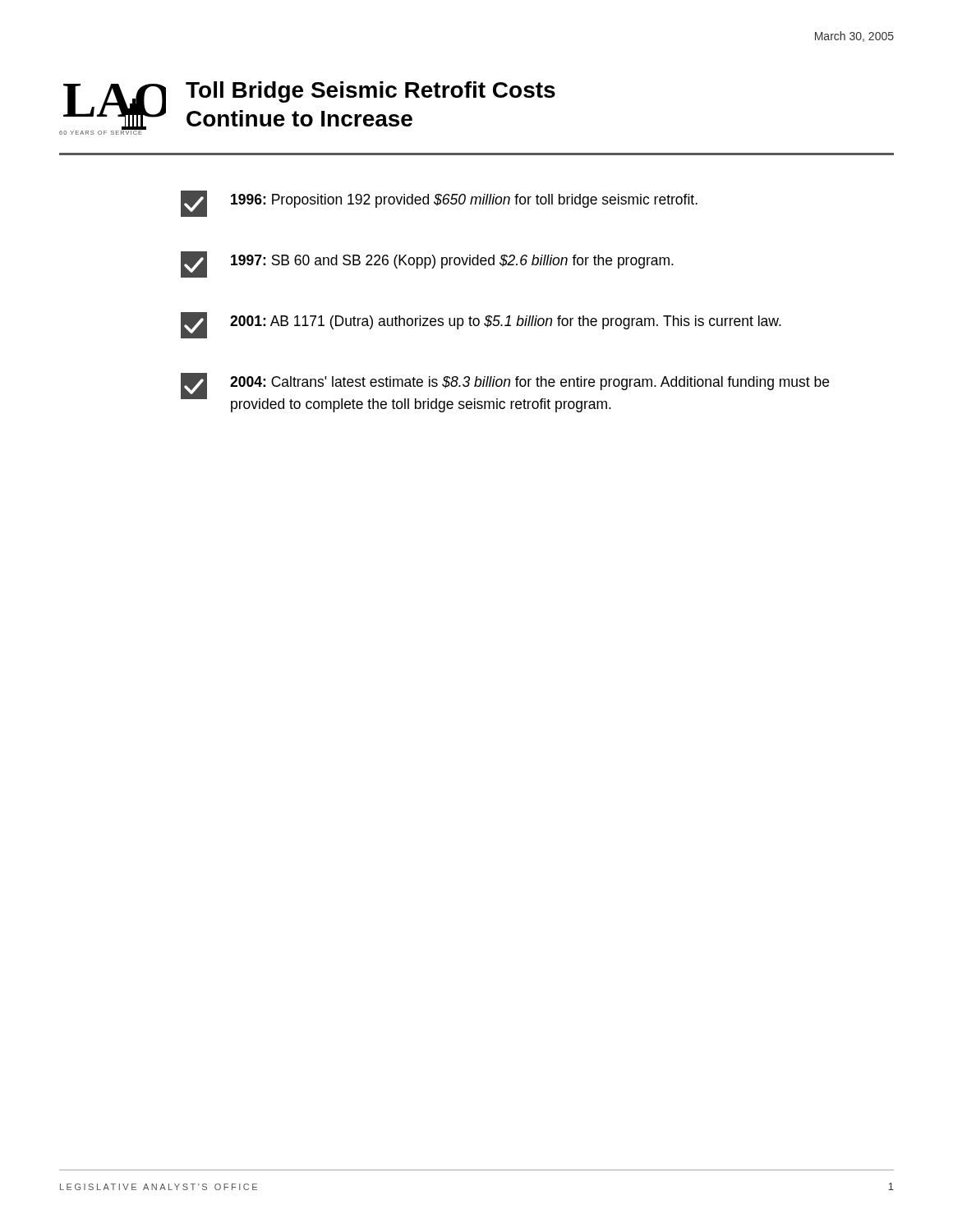The width and height of the screenshot is (953, 1232).
Task: Select the title with the text "Toll Bridge Seismic Retrofit CostsContinue to Increase"
Action: [540, 104]
